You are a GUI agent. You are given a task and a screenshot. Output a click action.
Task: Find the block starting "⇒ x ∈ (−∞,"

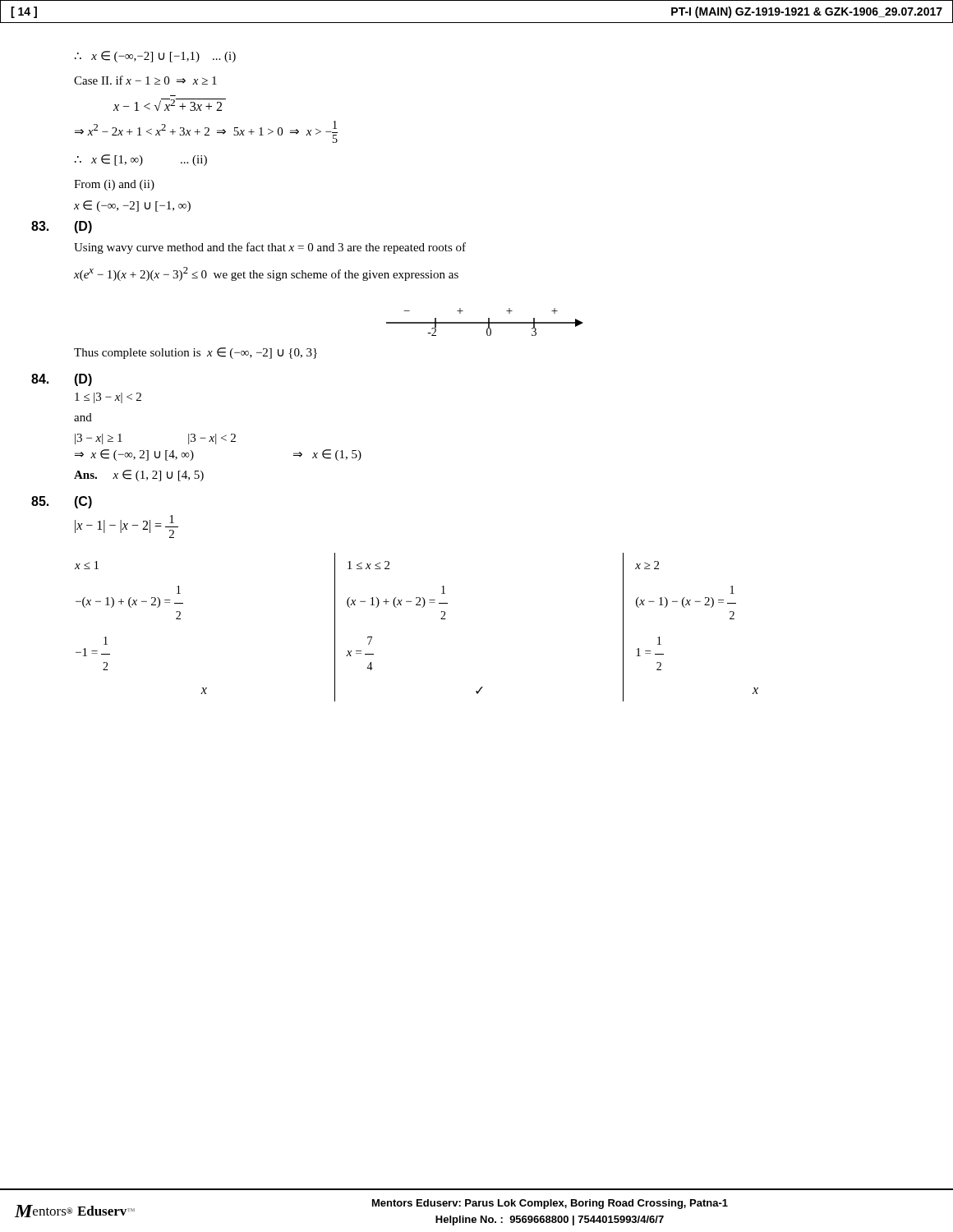[218, 454]
